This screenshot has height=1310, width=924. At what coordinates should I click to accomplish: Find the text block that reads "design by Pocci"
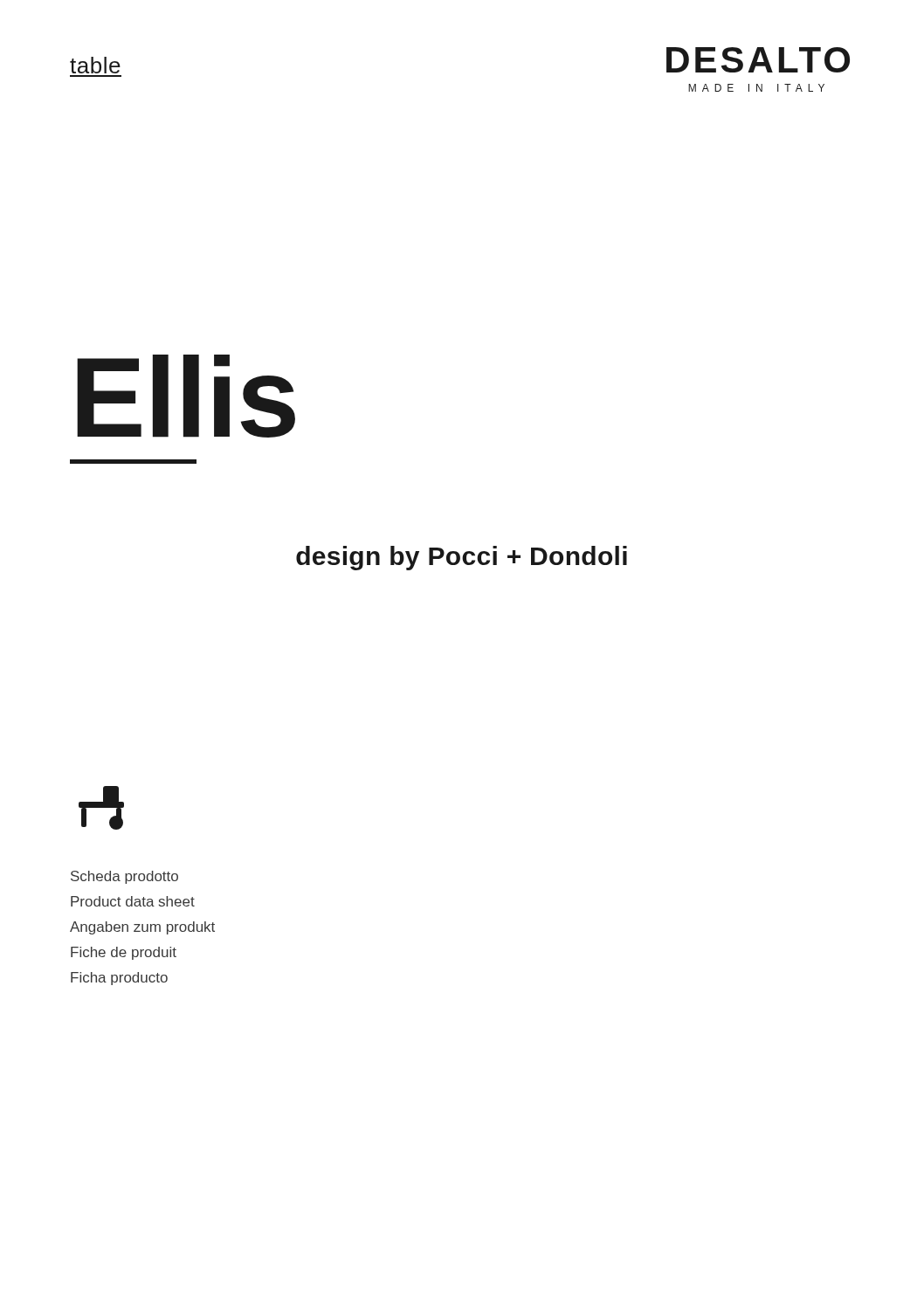[x=462, y=556]
